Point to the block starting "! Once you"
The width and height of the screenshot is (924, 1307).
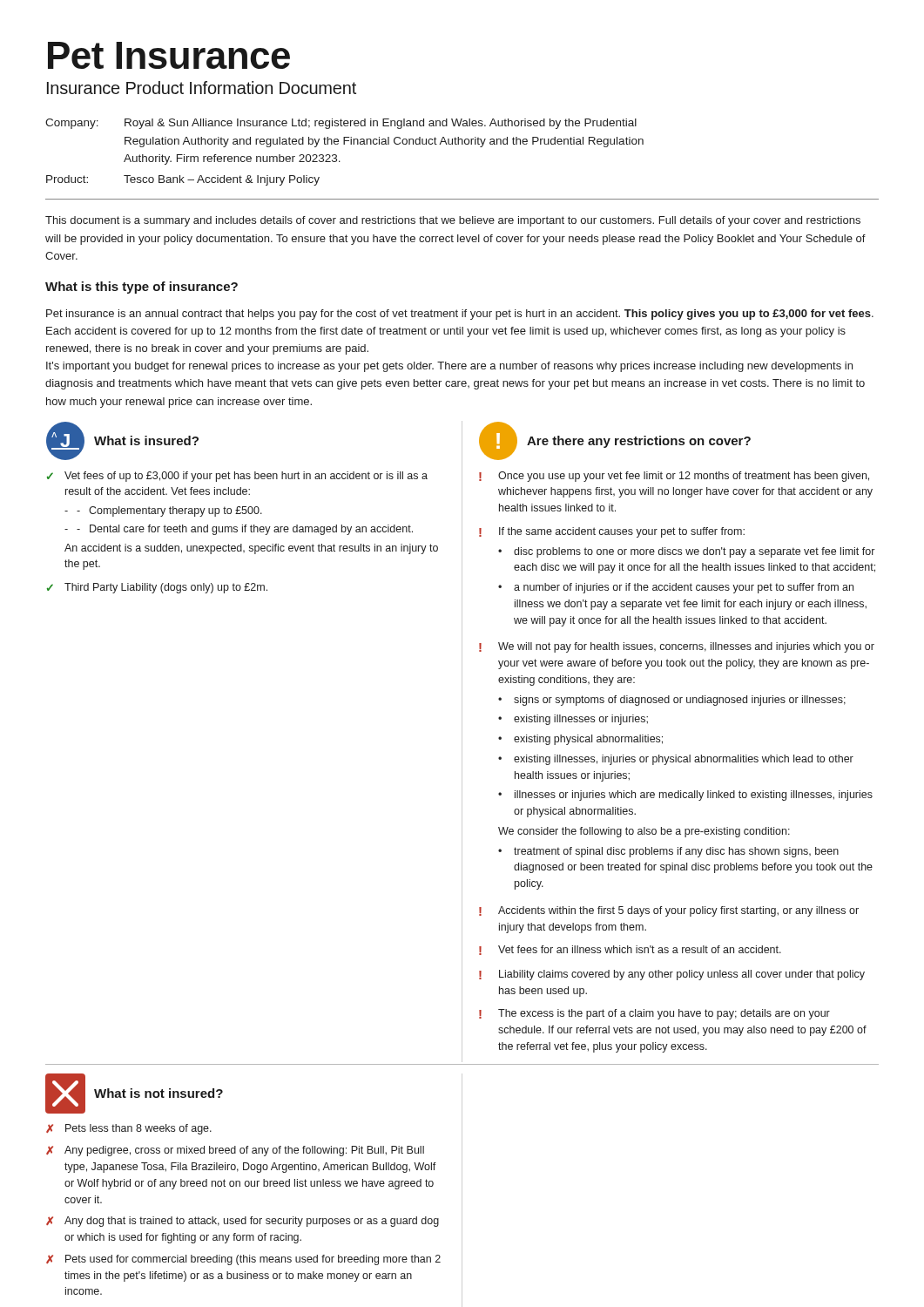(x=678, y=761)
